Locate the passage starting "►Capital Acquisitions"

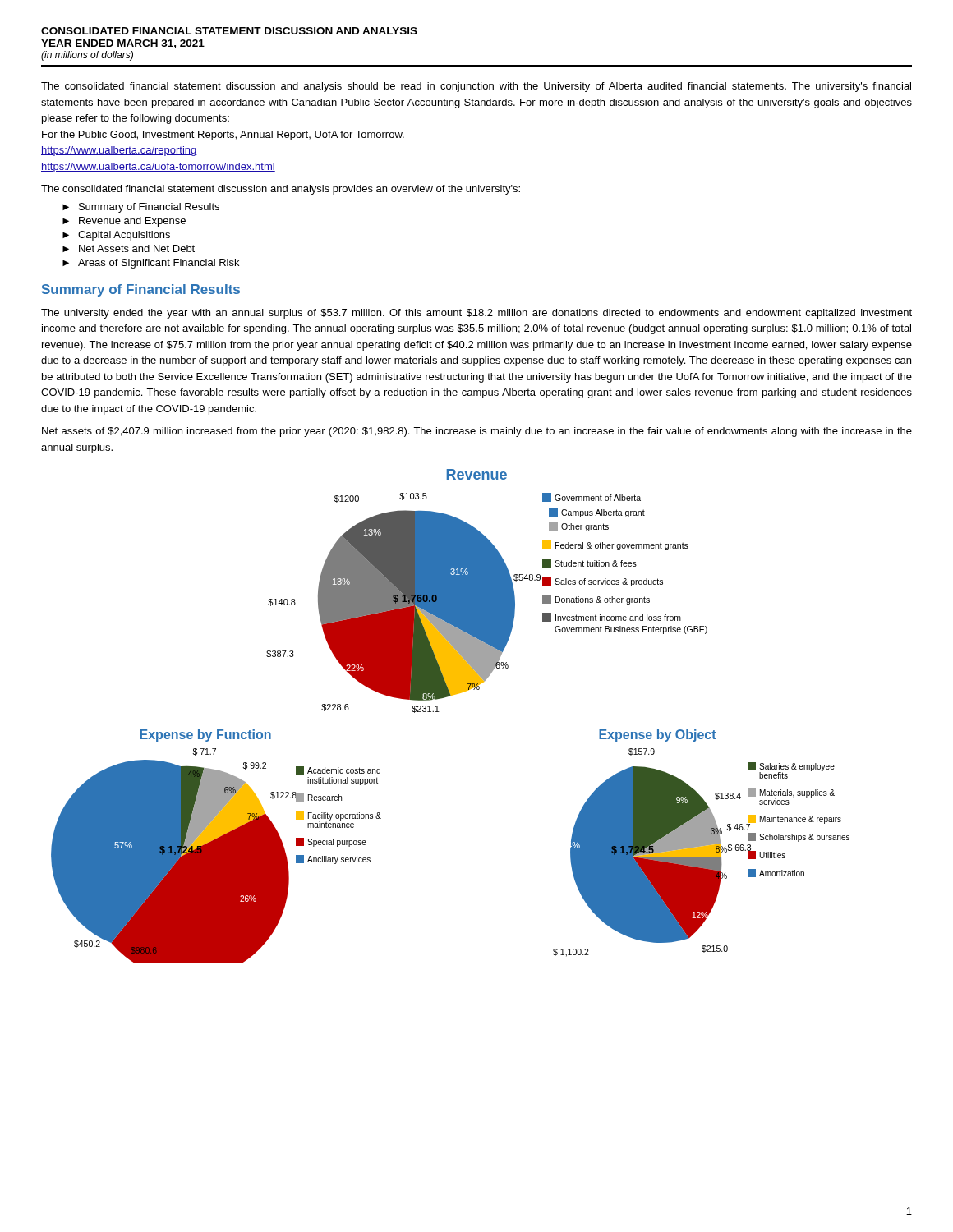pos(116,234)
